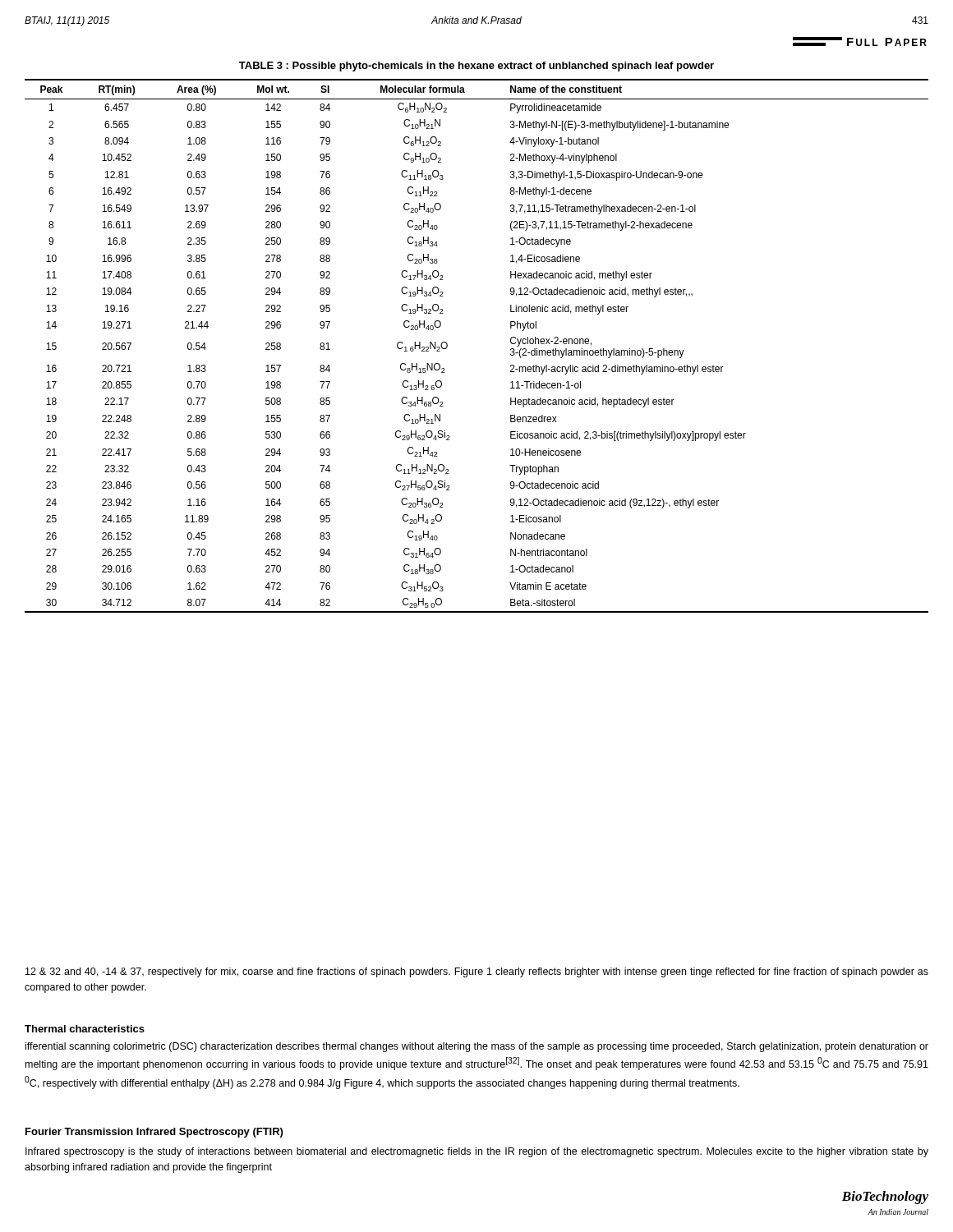
Task: Navigate to the text starting "Thermal characteristics"
Action: click(85, 1029)
